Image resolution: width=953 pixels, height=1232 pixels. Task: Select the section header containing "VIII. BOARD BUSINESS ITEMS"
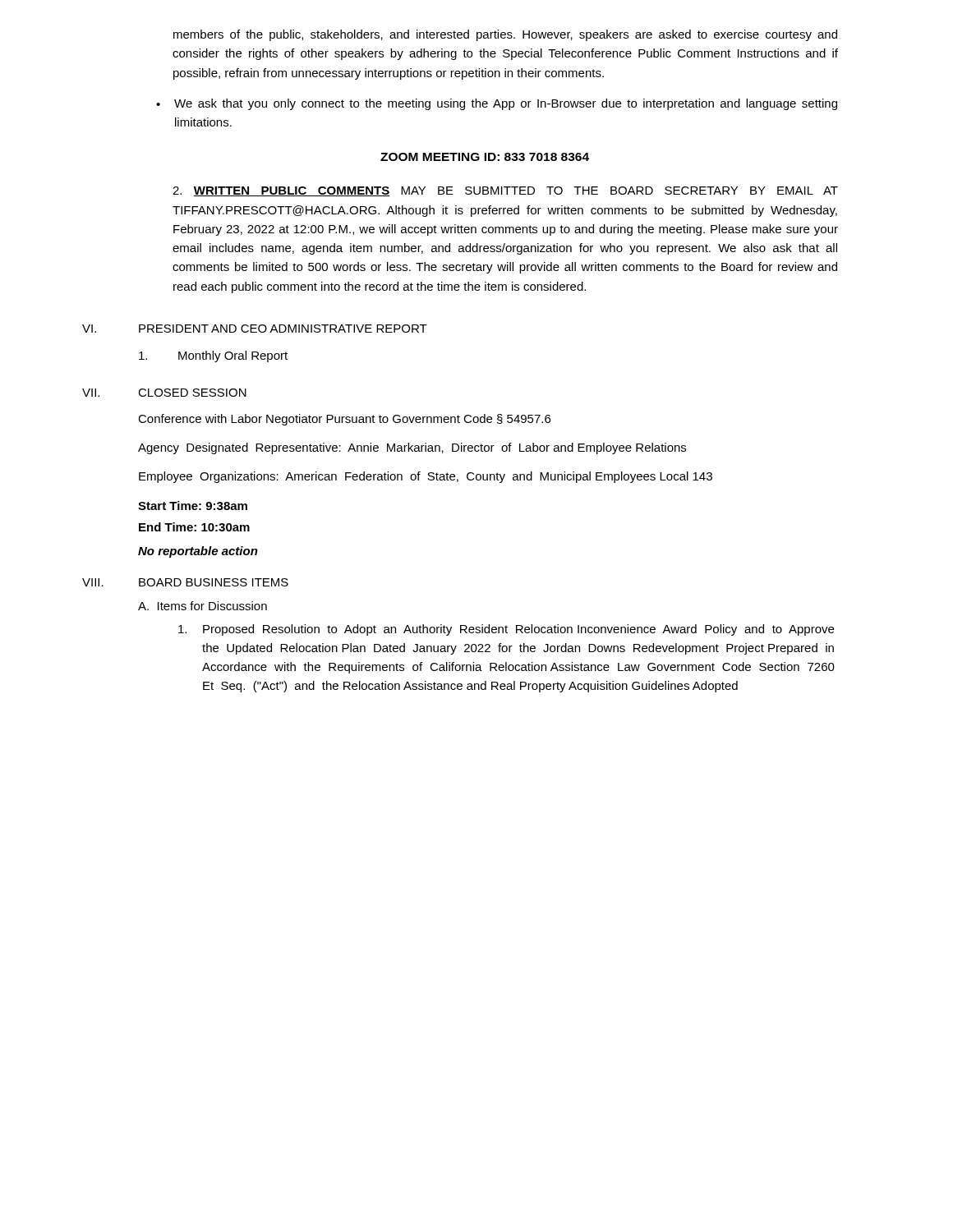(185, 582)
